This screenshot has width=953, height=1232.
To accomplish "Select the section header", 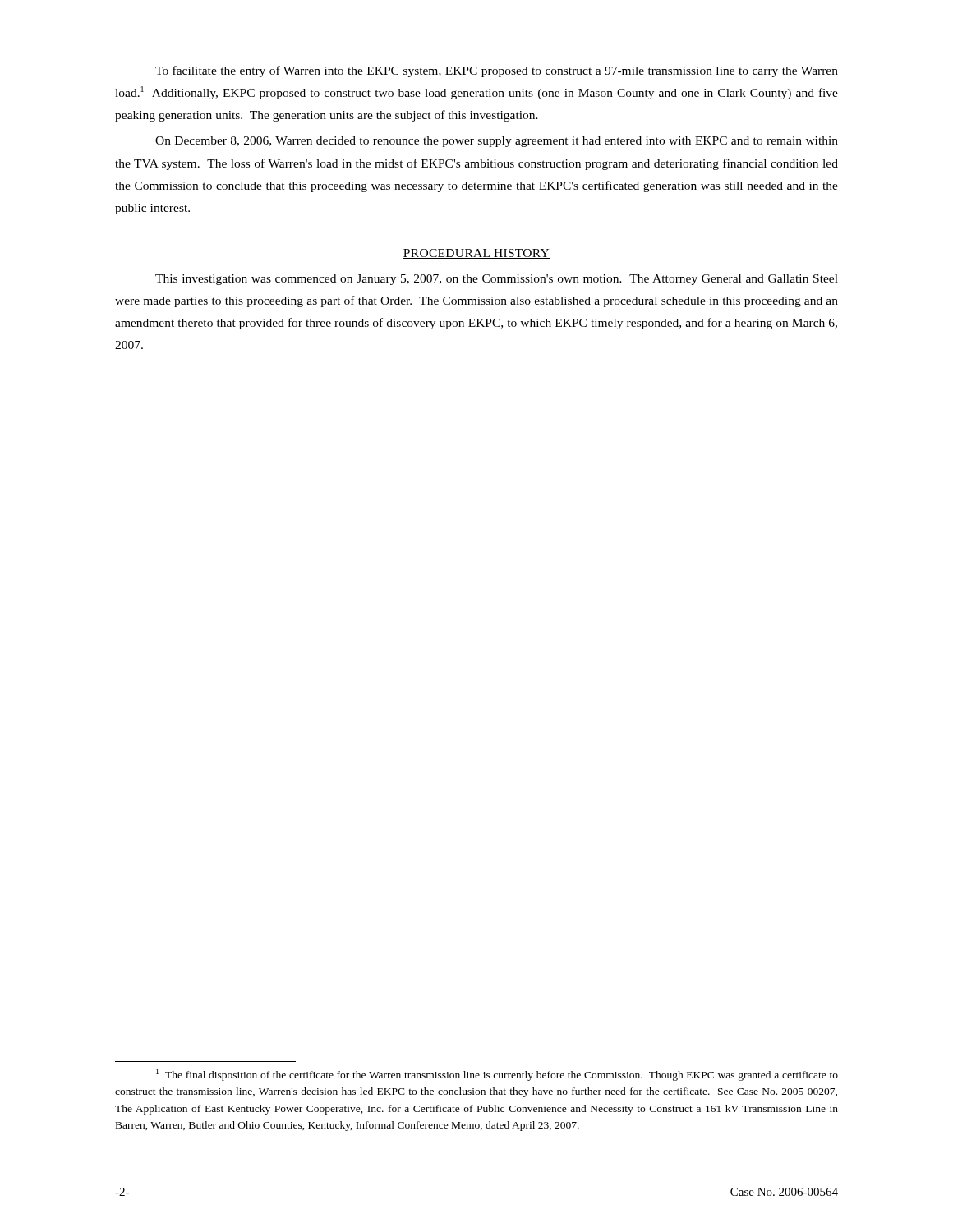I will pos(476,252).
